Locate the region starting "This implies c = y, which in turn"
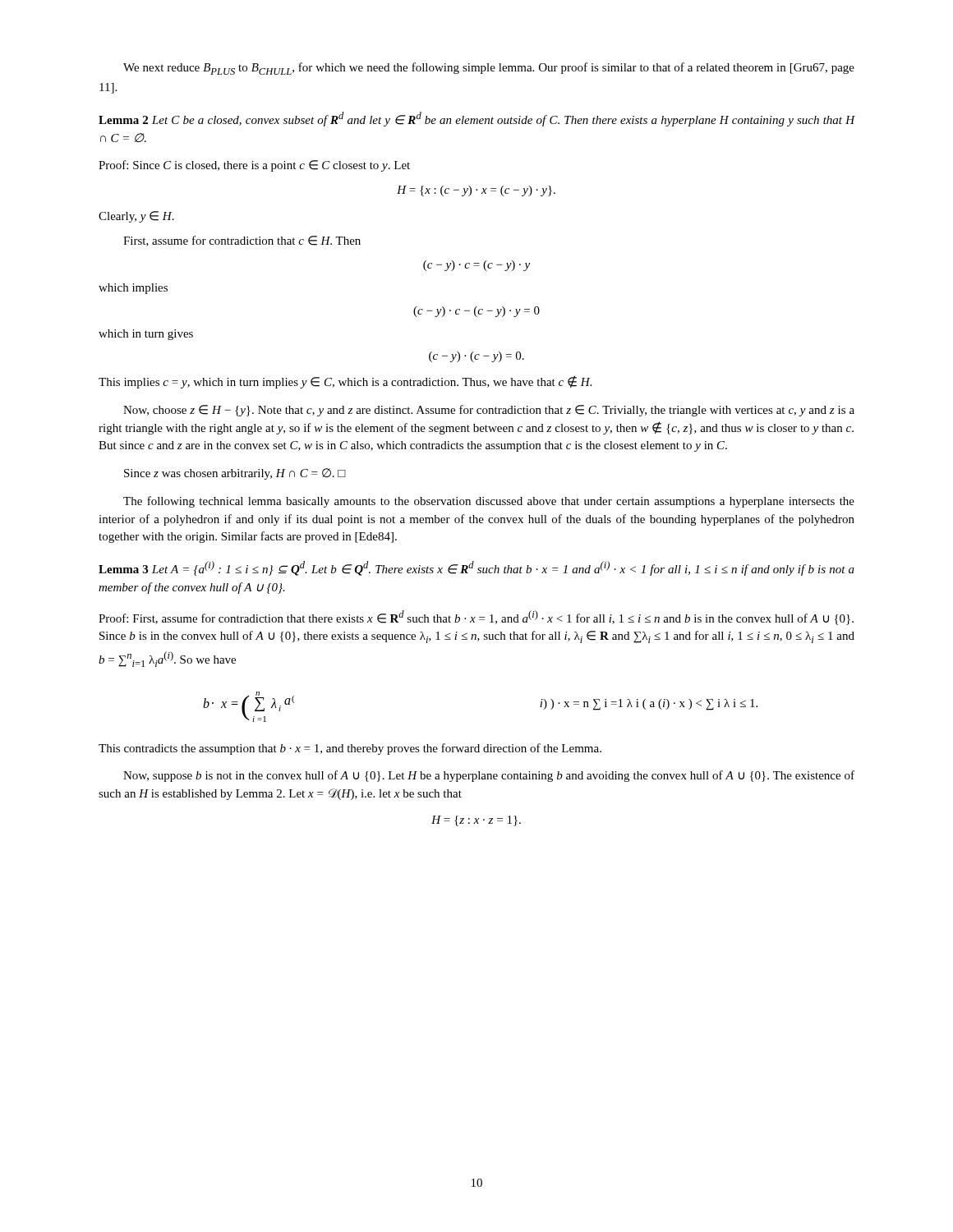The height and width of the screenshot is (1232, 953). pos(476,383)
